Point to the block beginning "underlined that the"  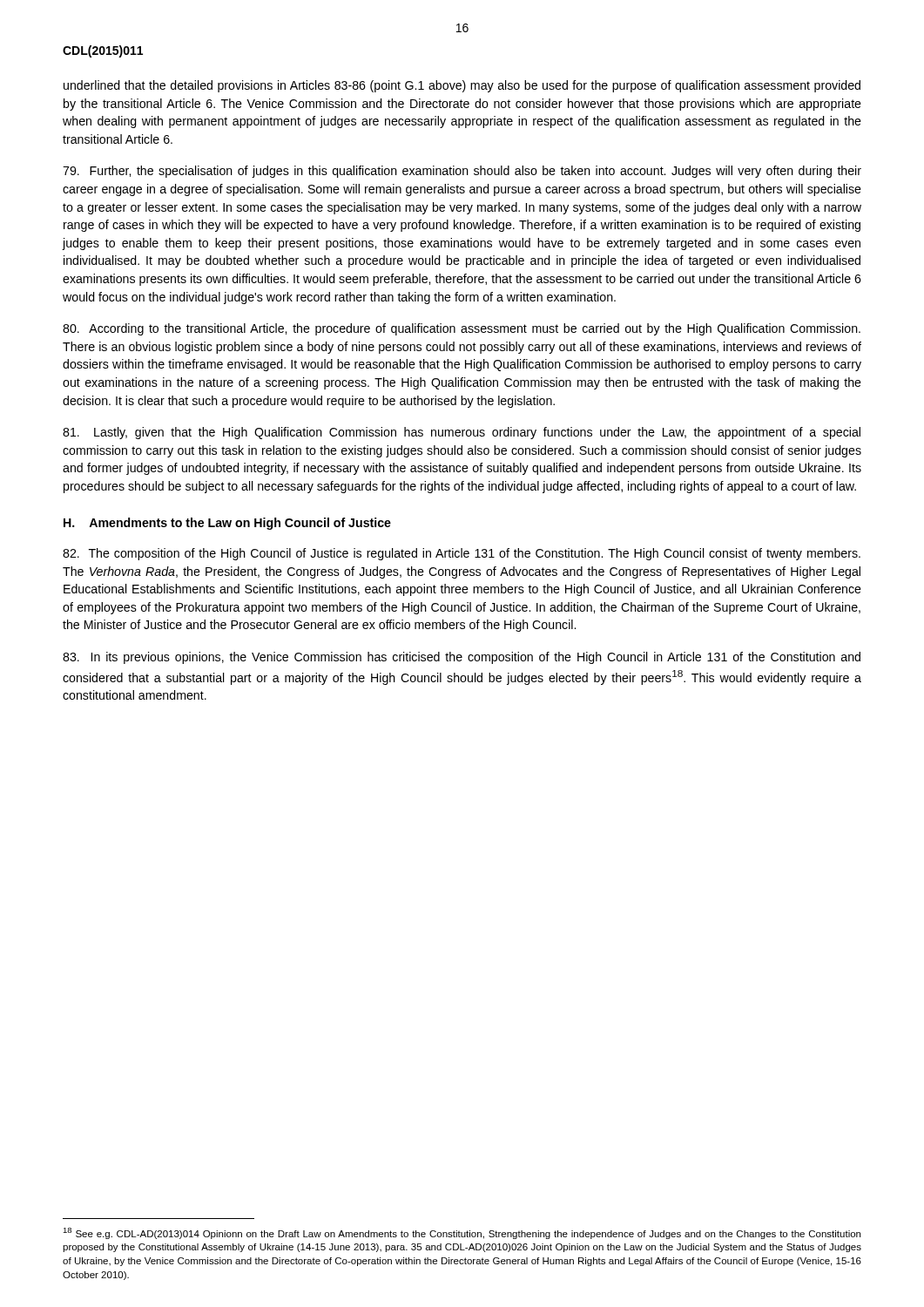coord(462,112)
